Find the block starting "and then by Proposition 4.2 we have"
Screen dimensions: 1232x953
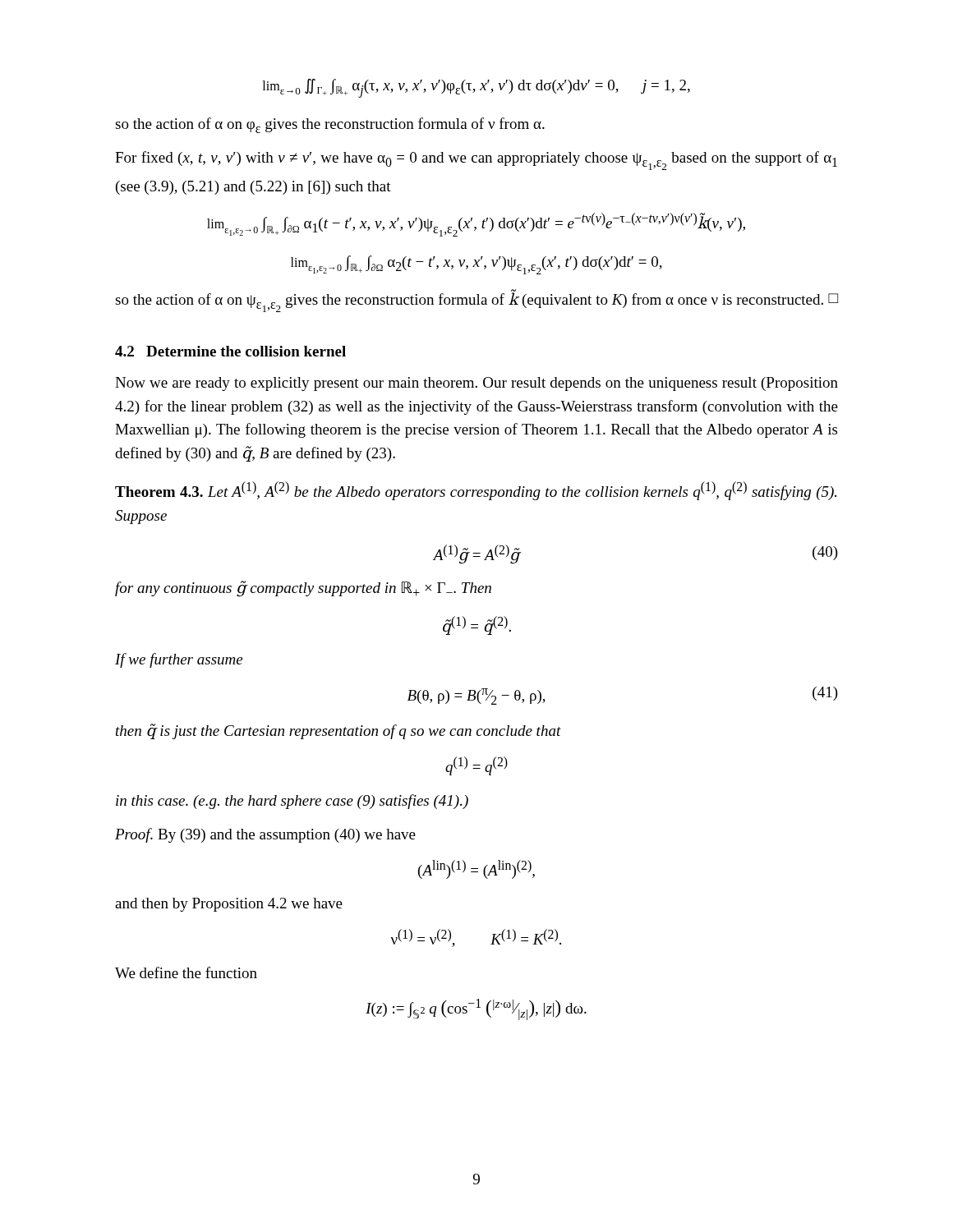229,903
